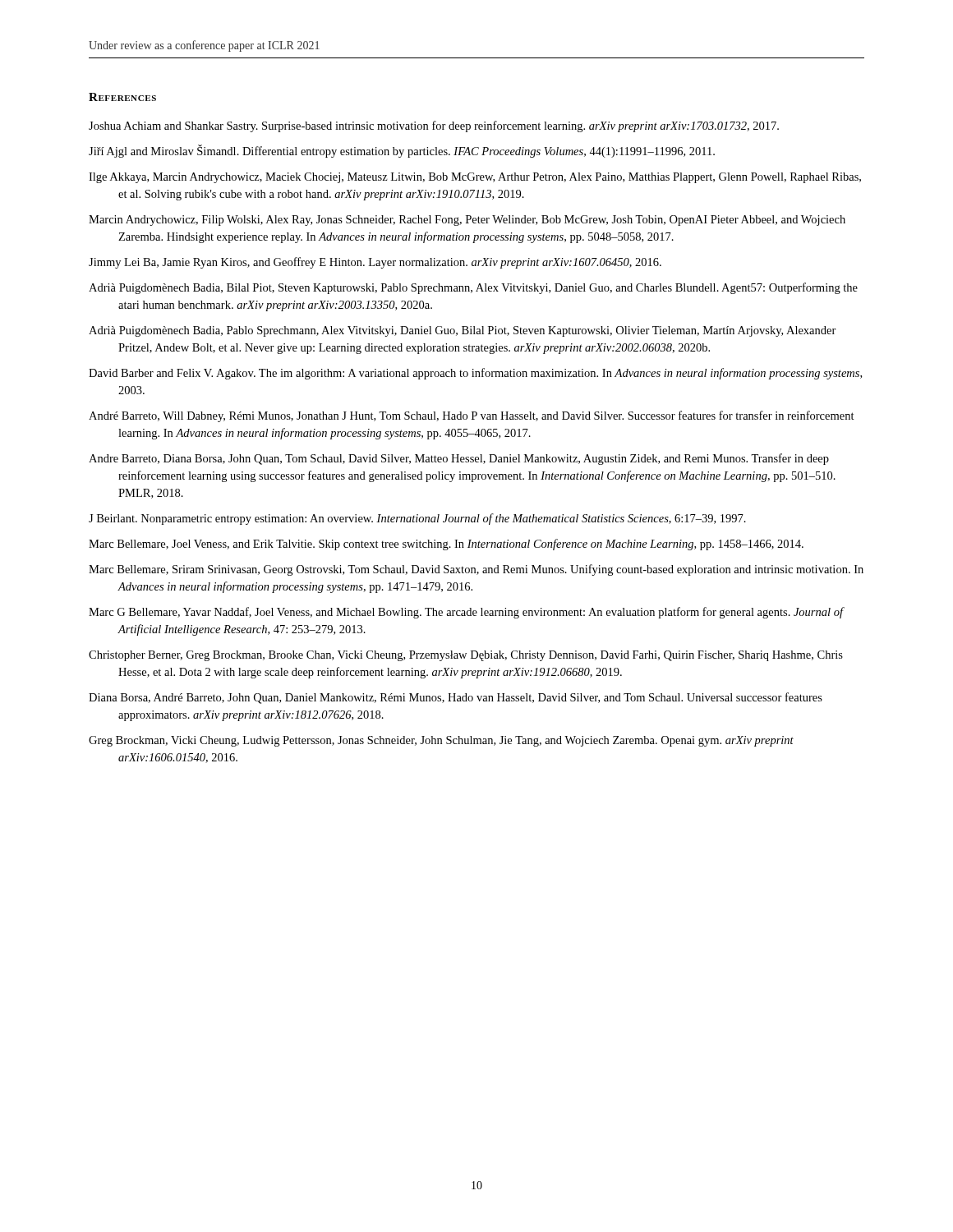The width and height of the screenshot is (953, 1232).
Task: Where is the passage that starts "Jiří Ajgl and Miroslav"?
Action: tap(402, 151)
